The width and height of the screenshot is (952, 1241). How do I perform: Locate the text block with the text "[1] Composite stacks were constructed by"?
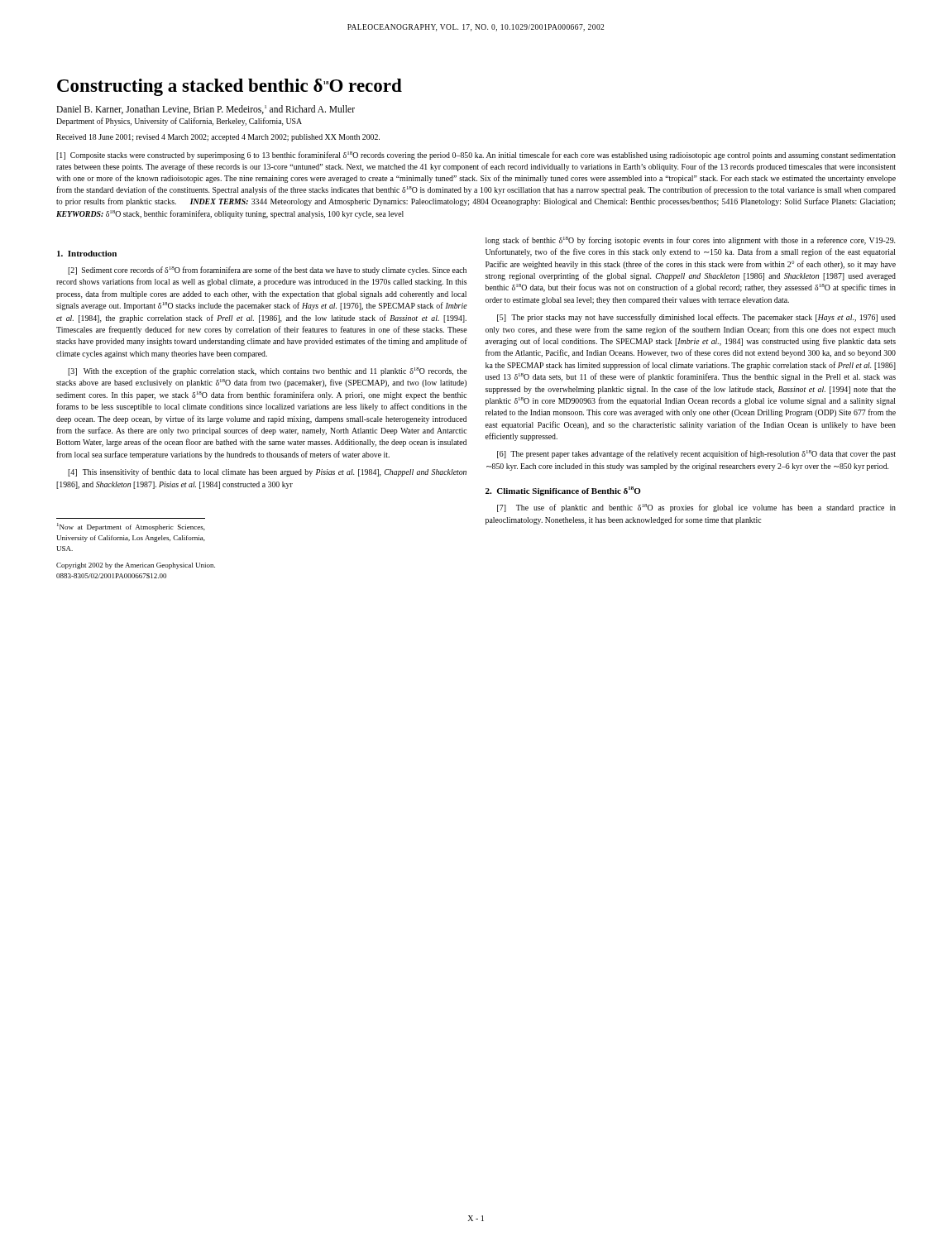pyautogui.click(x=476, y=184)
